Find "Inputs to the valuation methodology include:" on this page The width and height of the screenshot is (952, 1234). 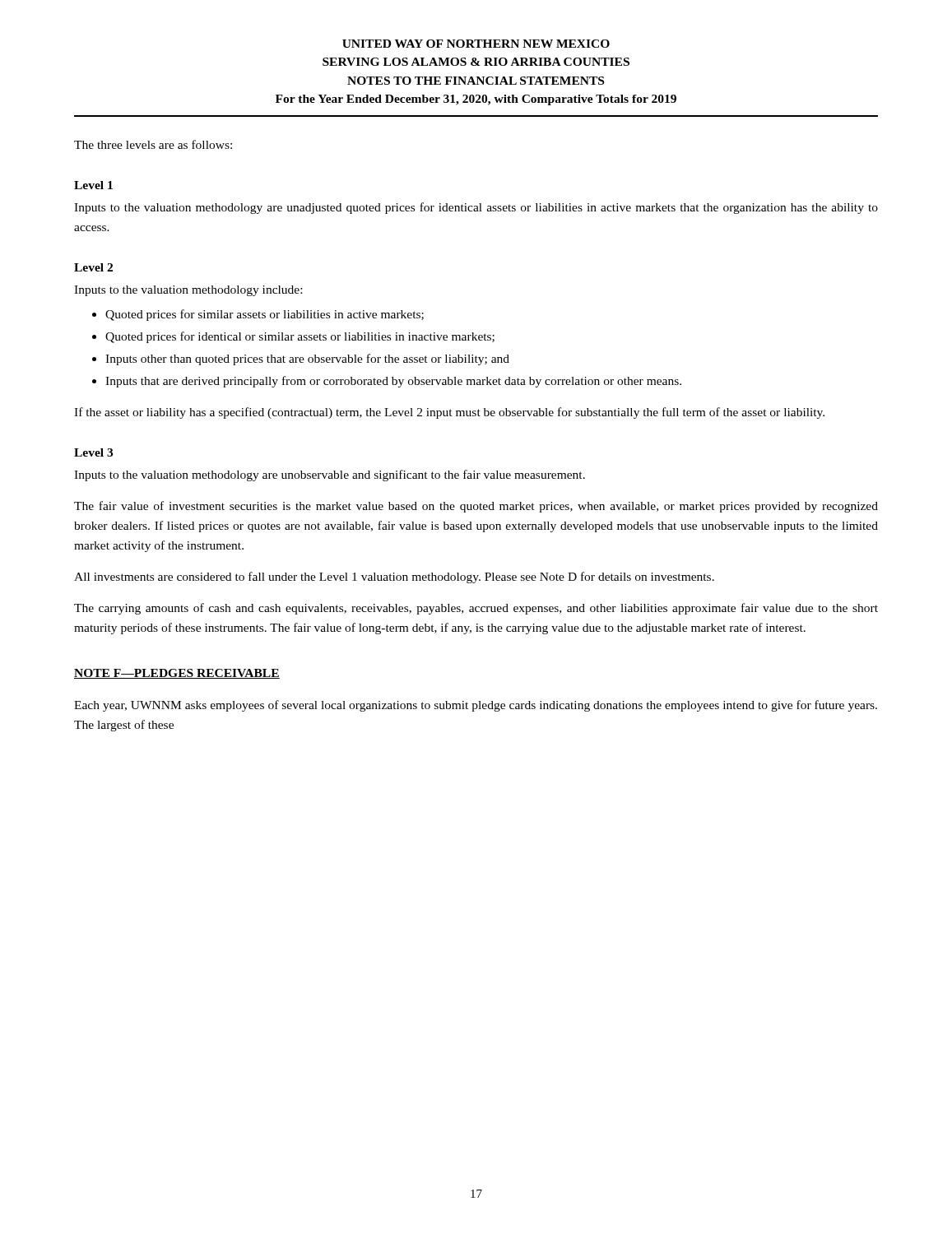click(x=189, y=289)
